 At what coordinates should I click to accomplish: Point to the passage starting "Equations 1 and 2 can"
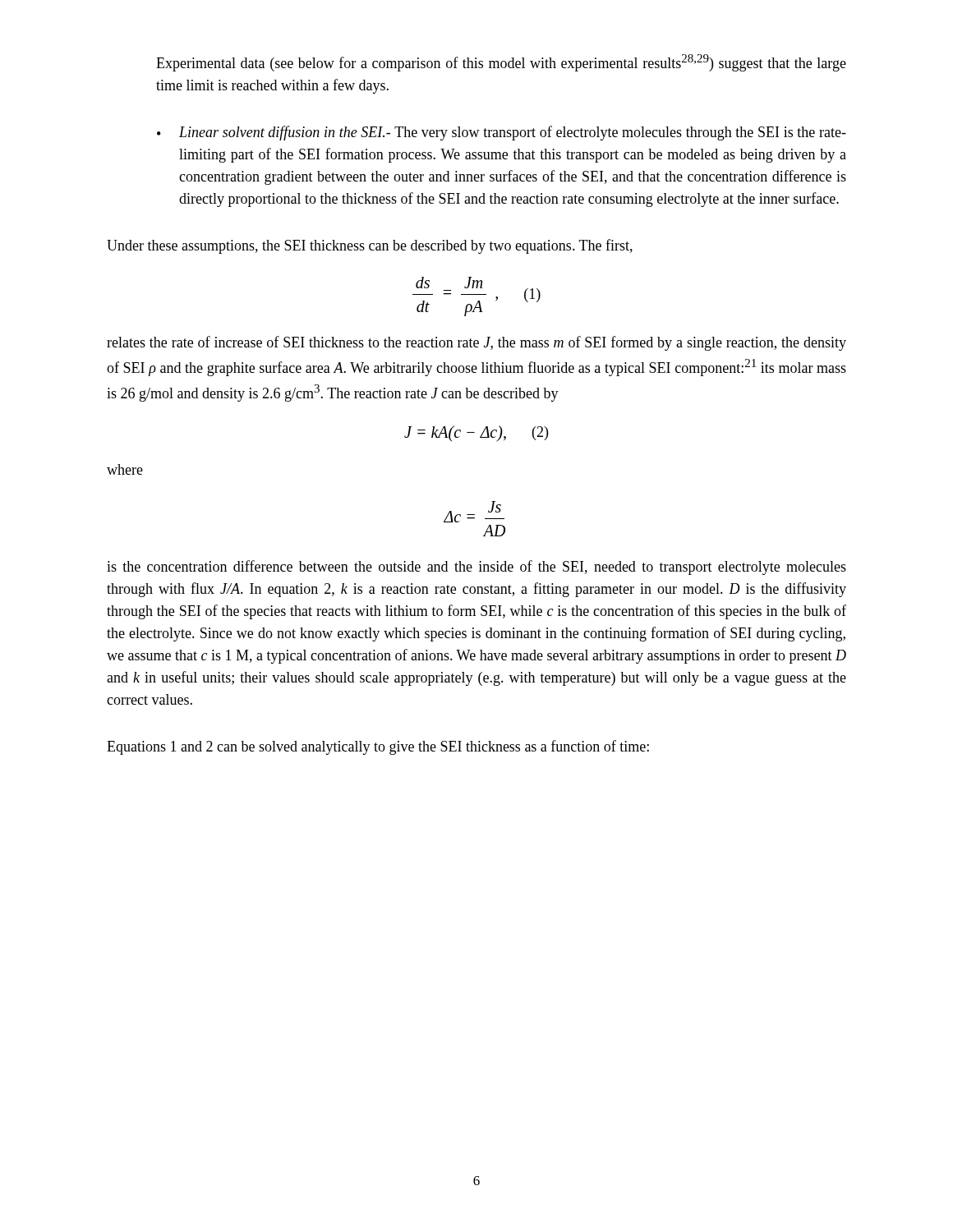click(378, 747)
